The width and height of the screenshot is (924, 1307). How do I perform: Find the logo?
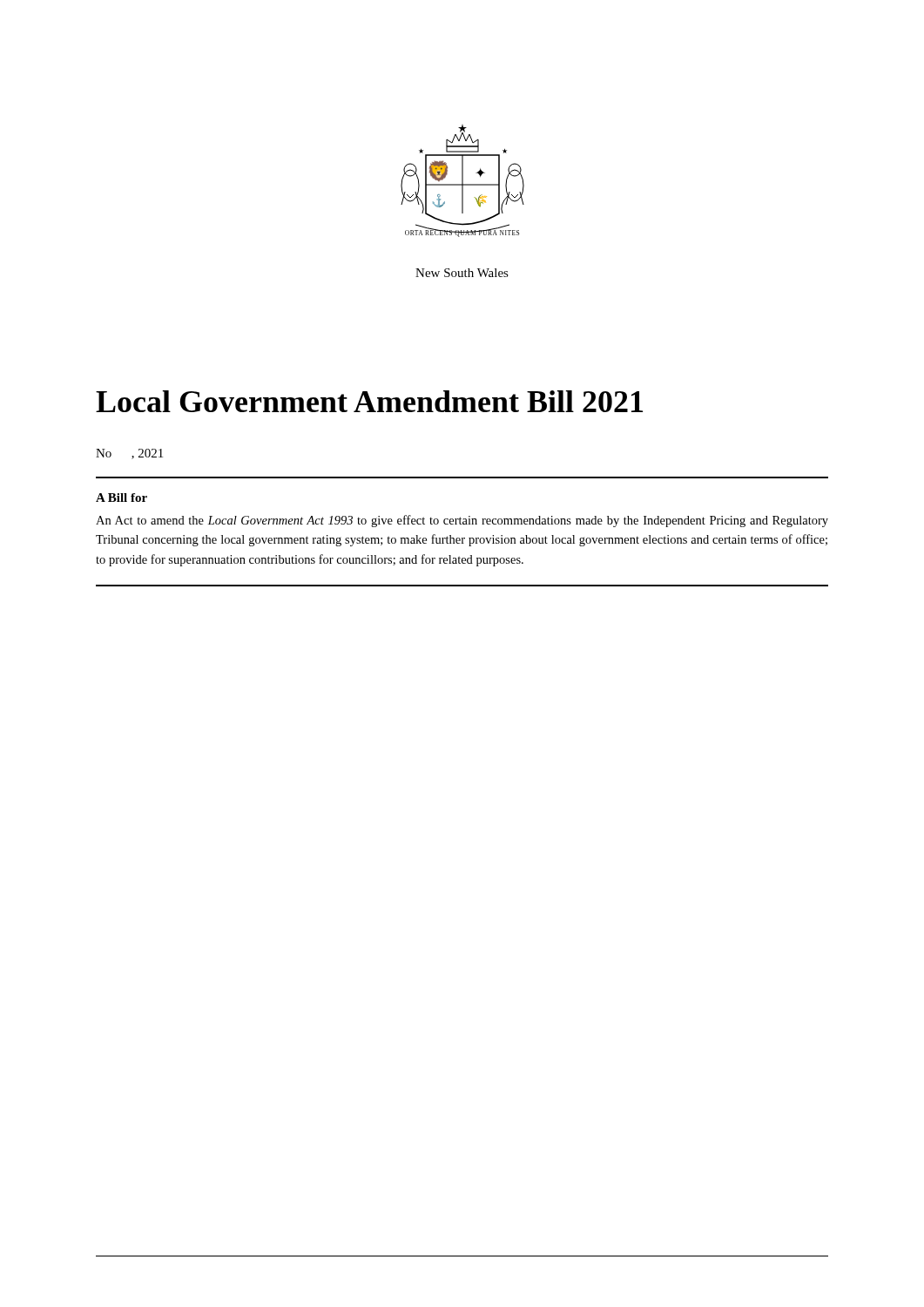point(462,191)
